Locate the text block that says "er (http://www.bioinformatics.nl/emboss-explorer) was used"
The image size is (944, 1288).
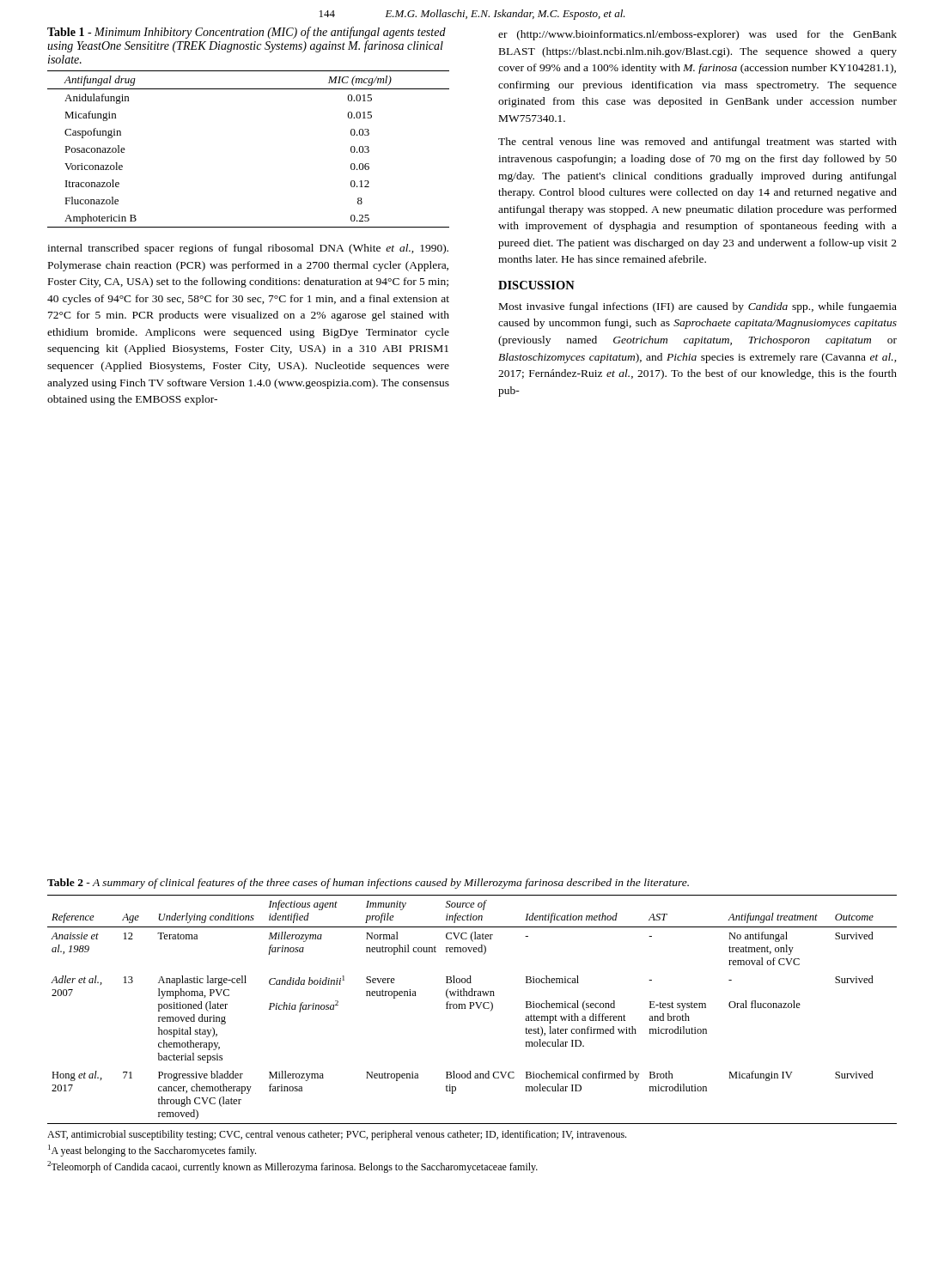click(x=698, y=76)
